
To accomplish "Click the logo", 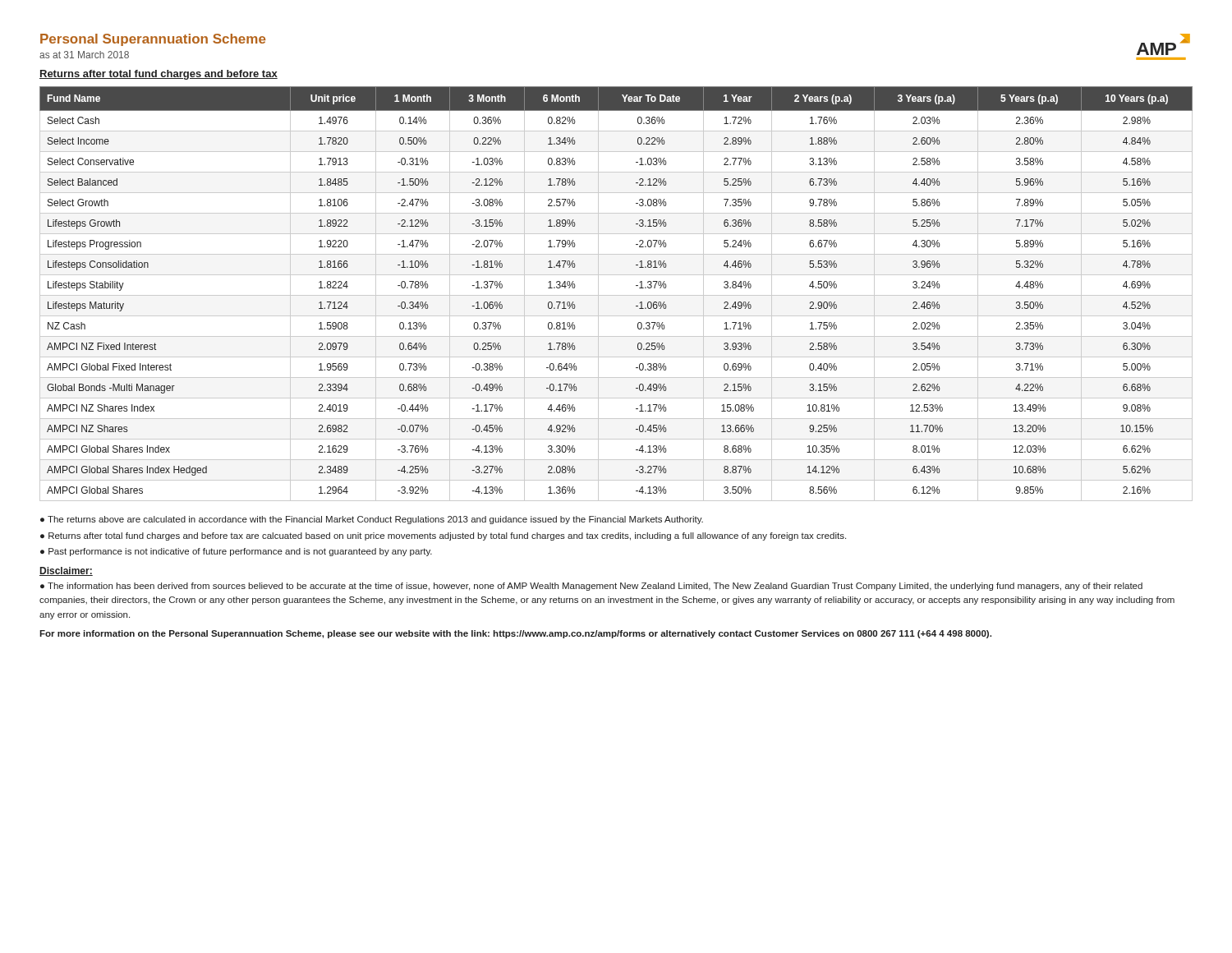I will coord(1164,51).
